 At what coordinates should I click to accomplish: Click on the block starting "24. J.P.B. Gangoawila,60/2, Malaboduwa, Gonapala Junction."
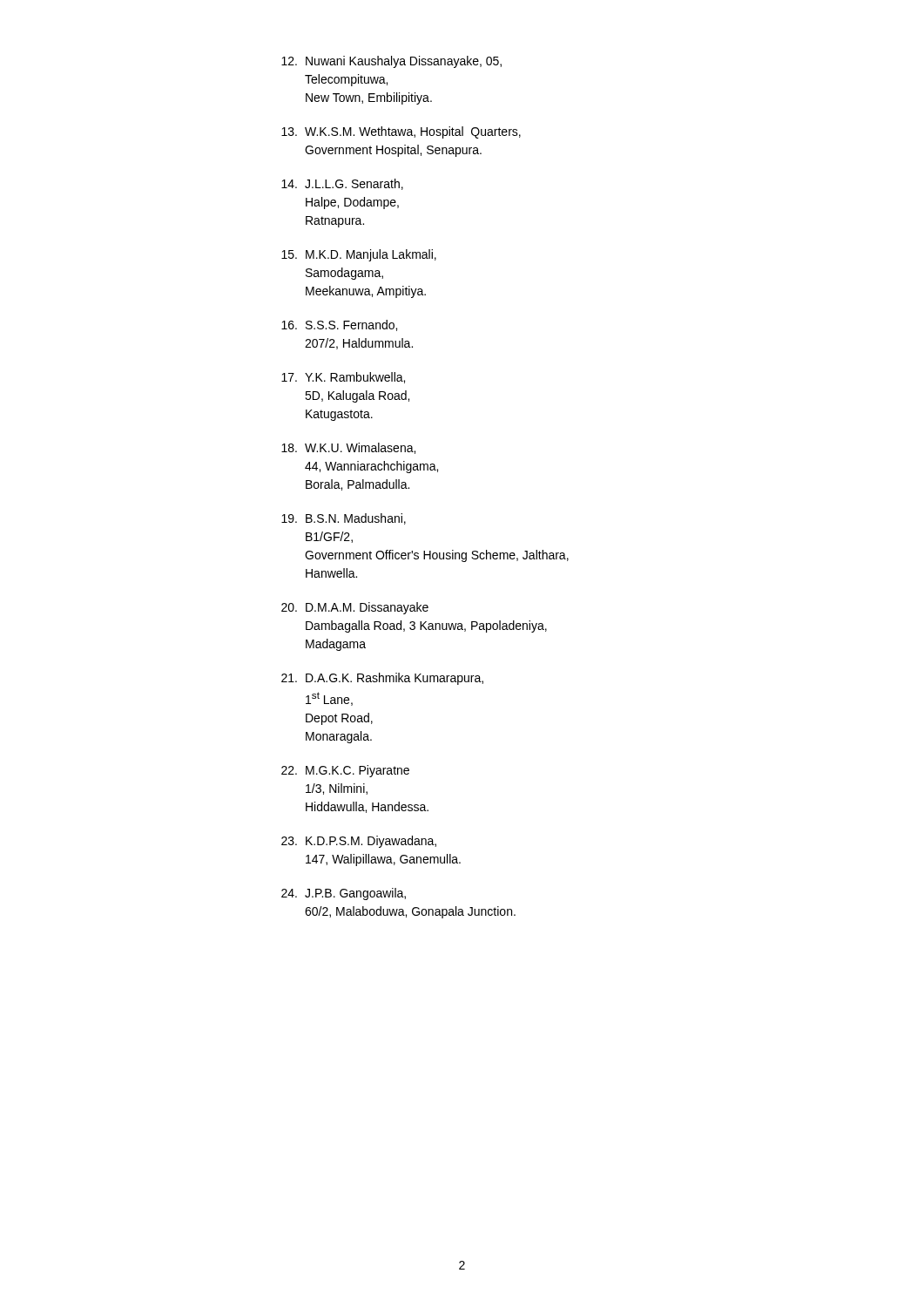(x=344, y=894)
